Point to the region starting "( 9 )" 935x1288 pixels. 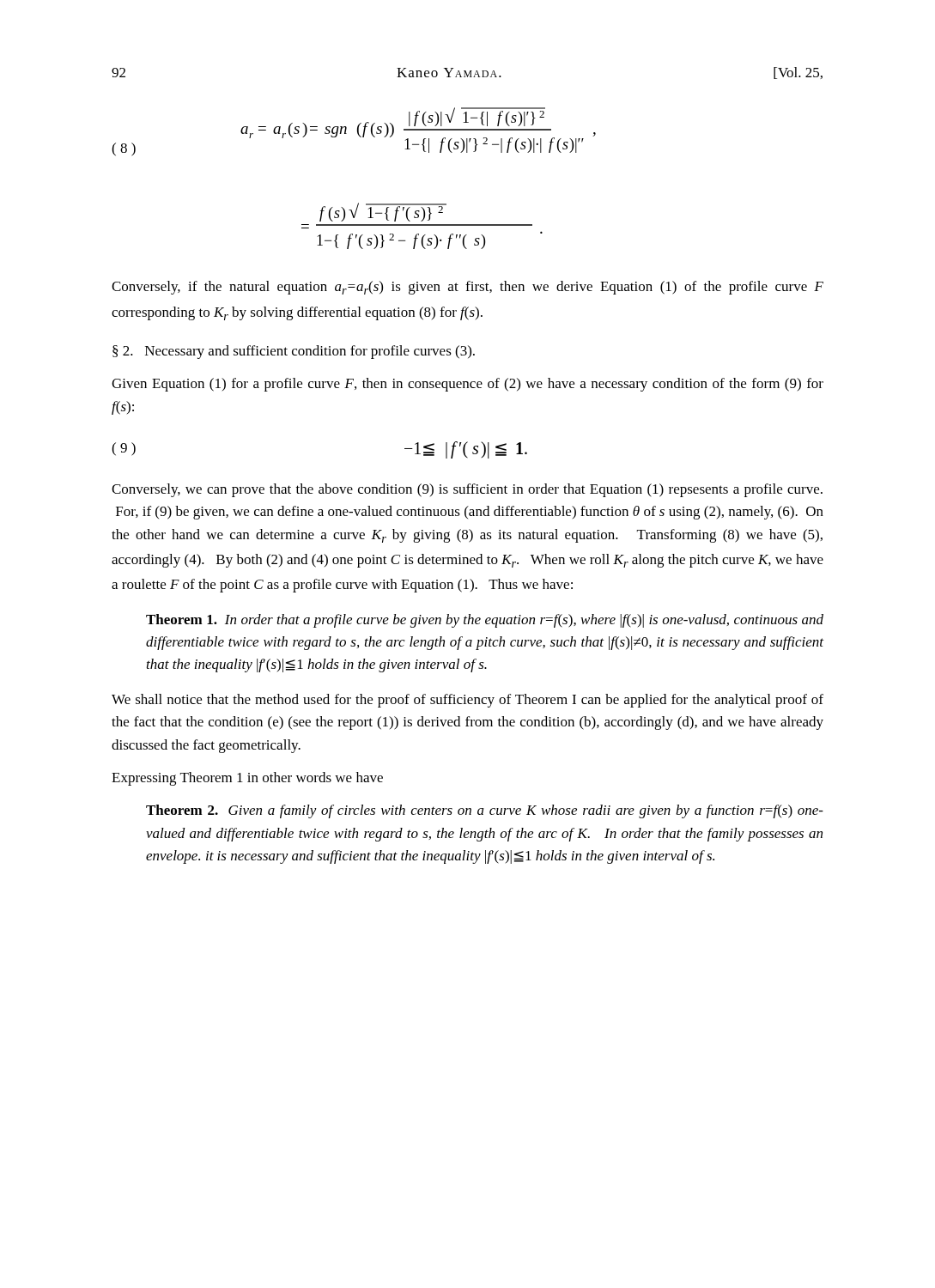[468, 448]
